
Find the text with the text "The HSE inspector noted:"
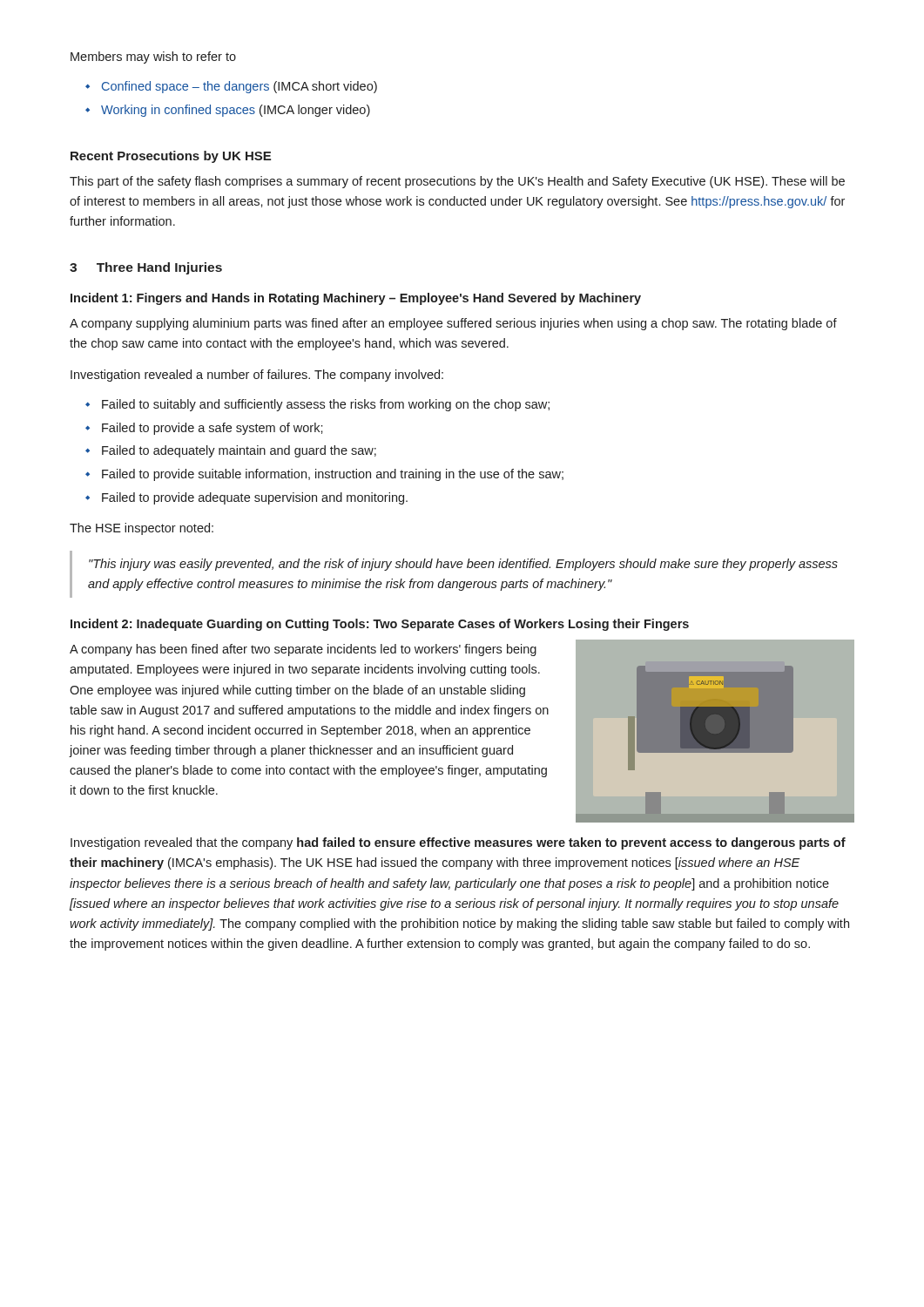click(x=142, y=528)
